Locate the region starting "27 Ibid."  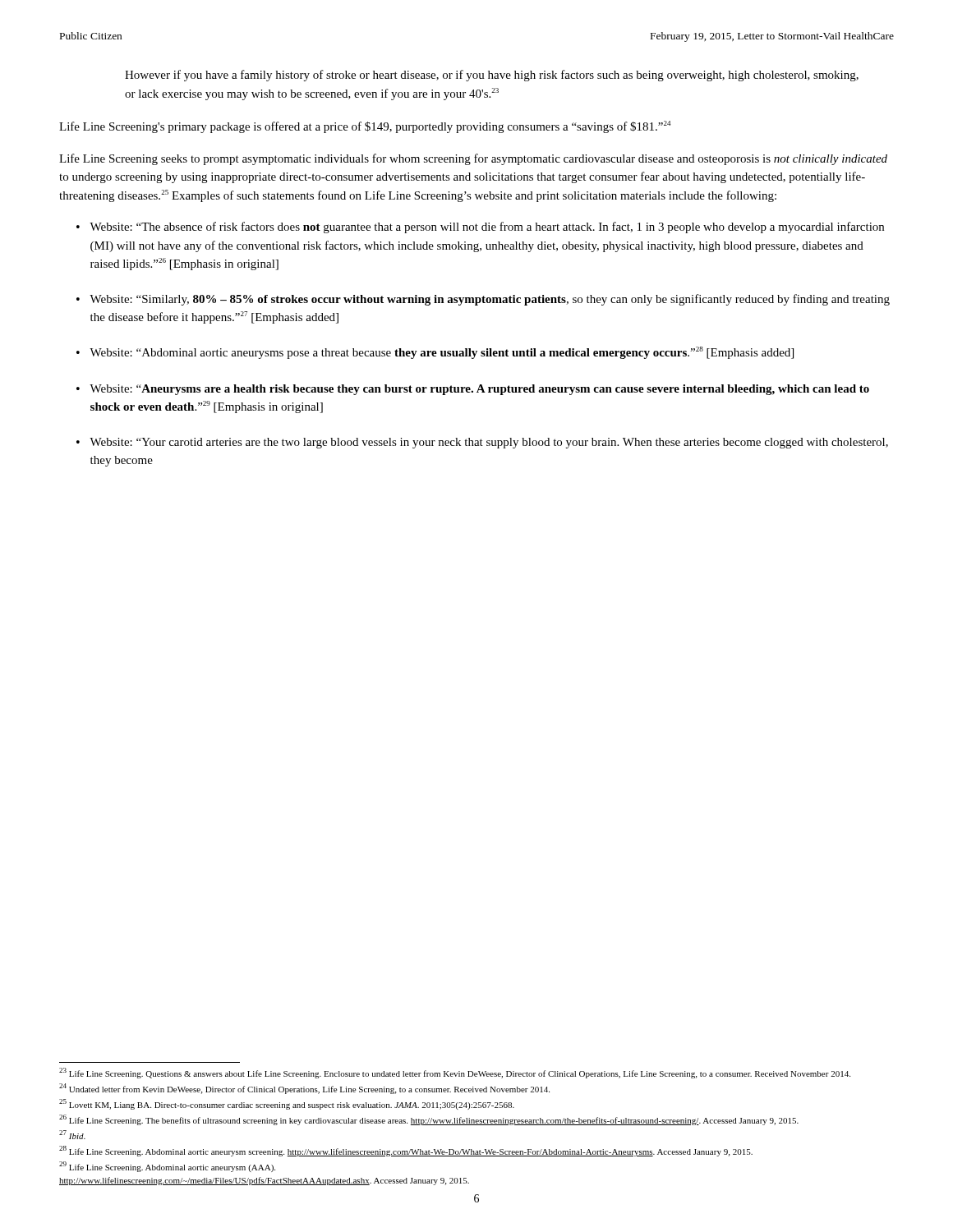72,1135
